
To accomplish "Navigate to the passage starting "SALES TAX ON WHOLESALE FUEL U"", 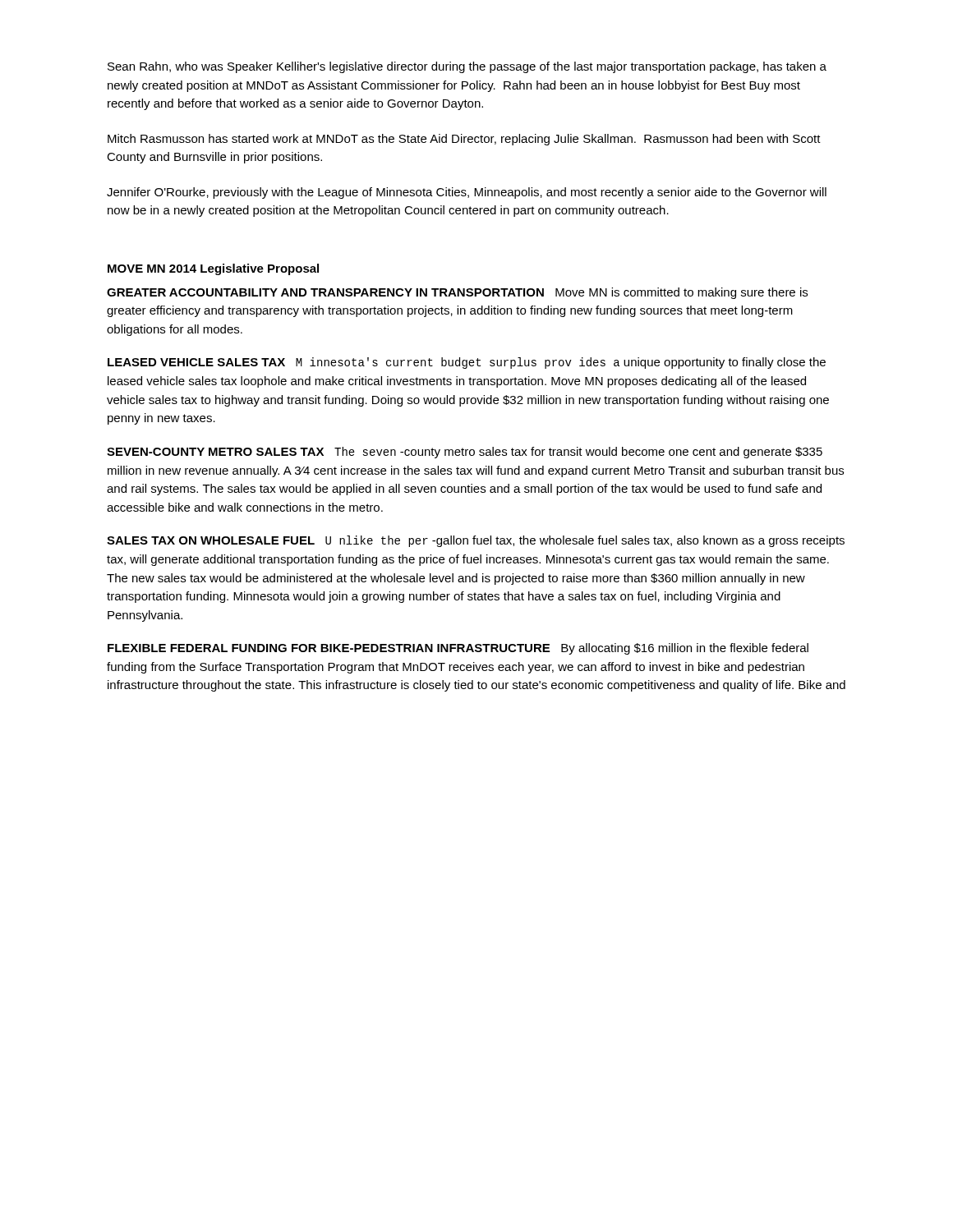I will pyautogui.click(x=476, y=577).
